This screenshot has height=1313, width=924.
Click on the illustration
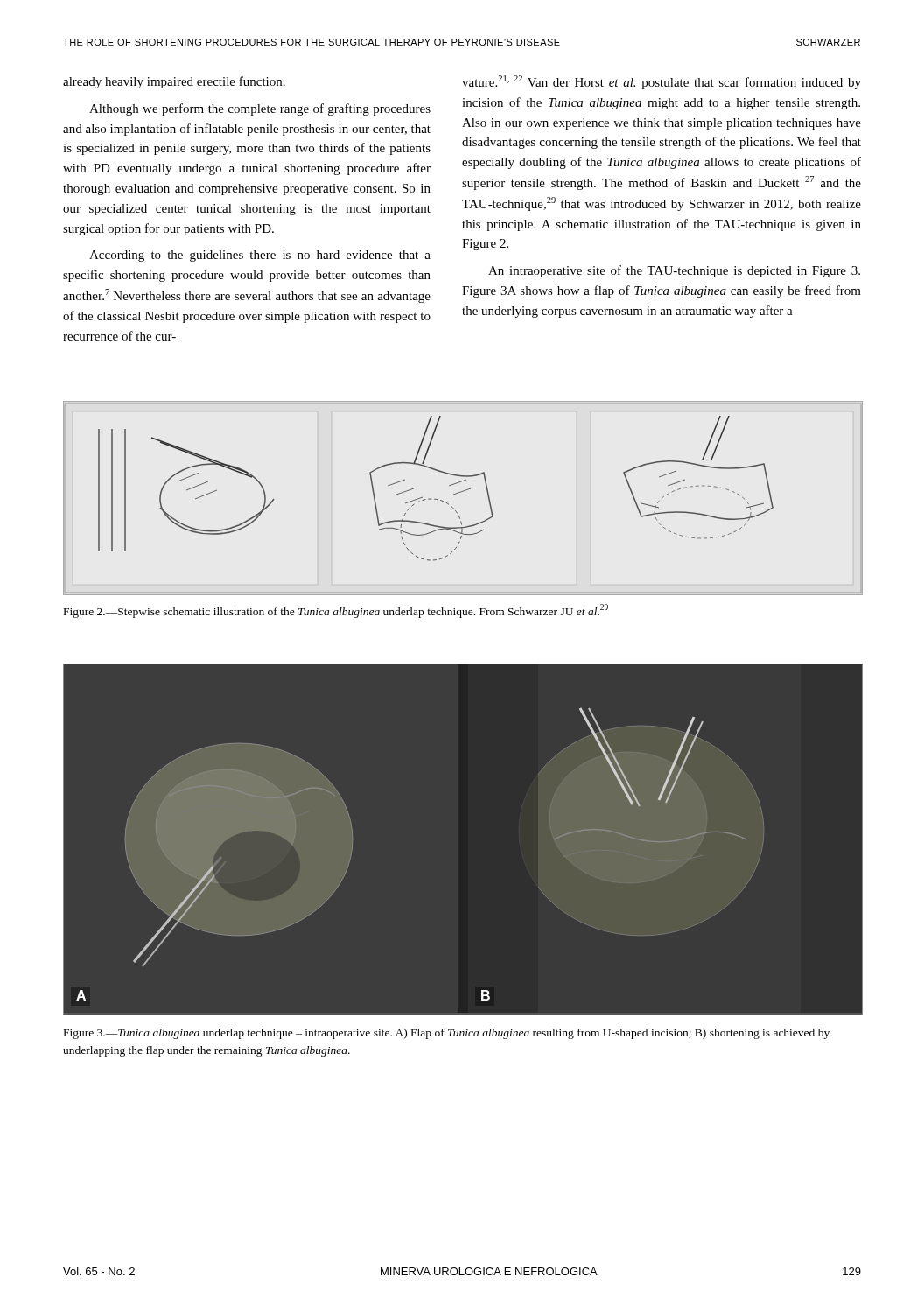462,498
